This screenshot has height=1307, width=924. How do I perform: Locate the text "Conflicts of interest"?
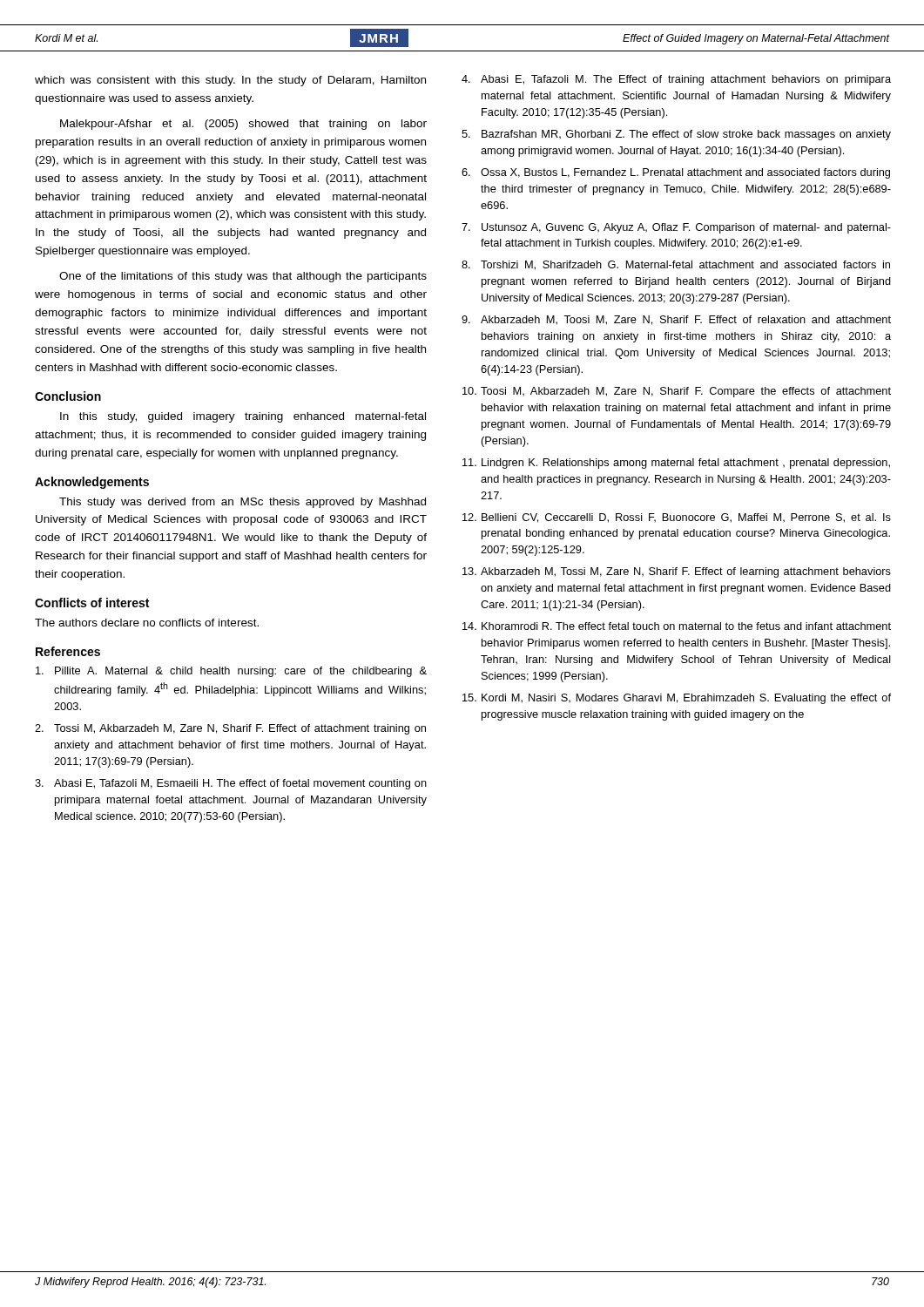click(92, 603)
